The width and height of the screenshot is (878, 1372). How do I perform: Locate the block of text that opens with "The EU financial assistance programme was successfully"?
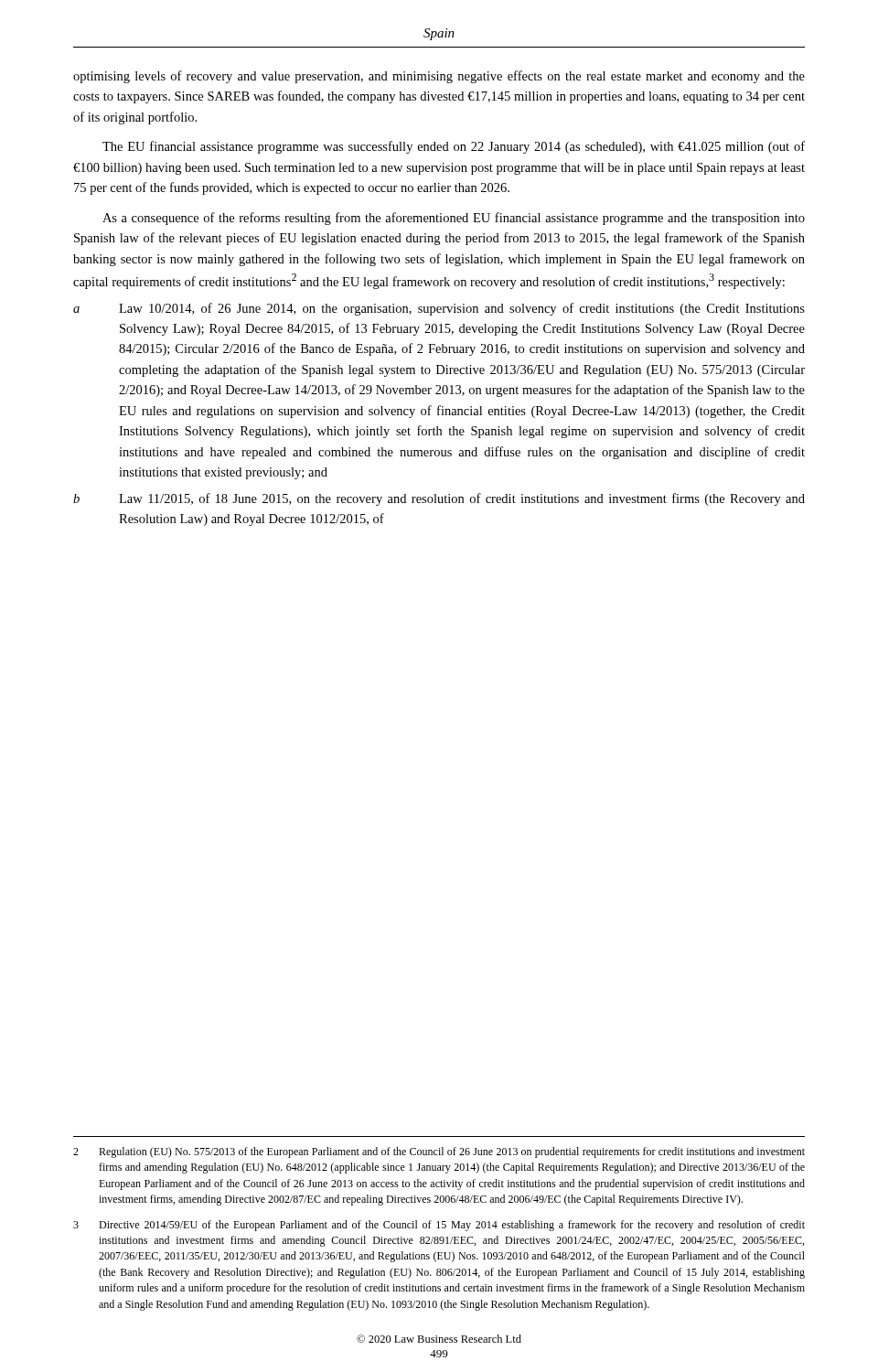[x=439, y=167]
